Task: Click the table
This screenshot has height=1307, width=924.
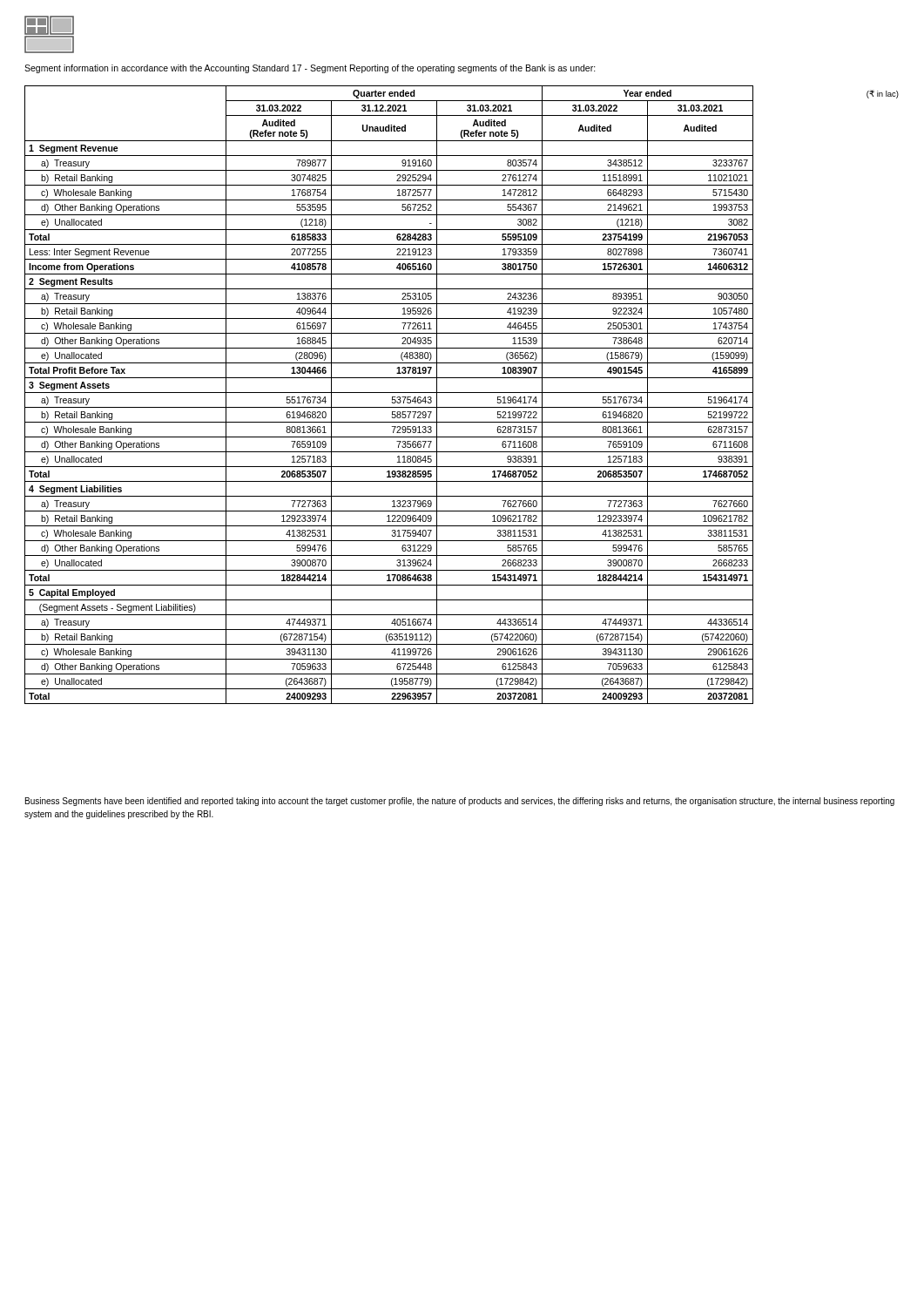Action: (462, 395)
